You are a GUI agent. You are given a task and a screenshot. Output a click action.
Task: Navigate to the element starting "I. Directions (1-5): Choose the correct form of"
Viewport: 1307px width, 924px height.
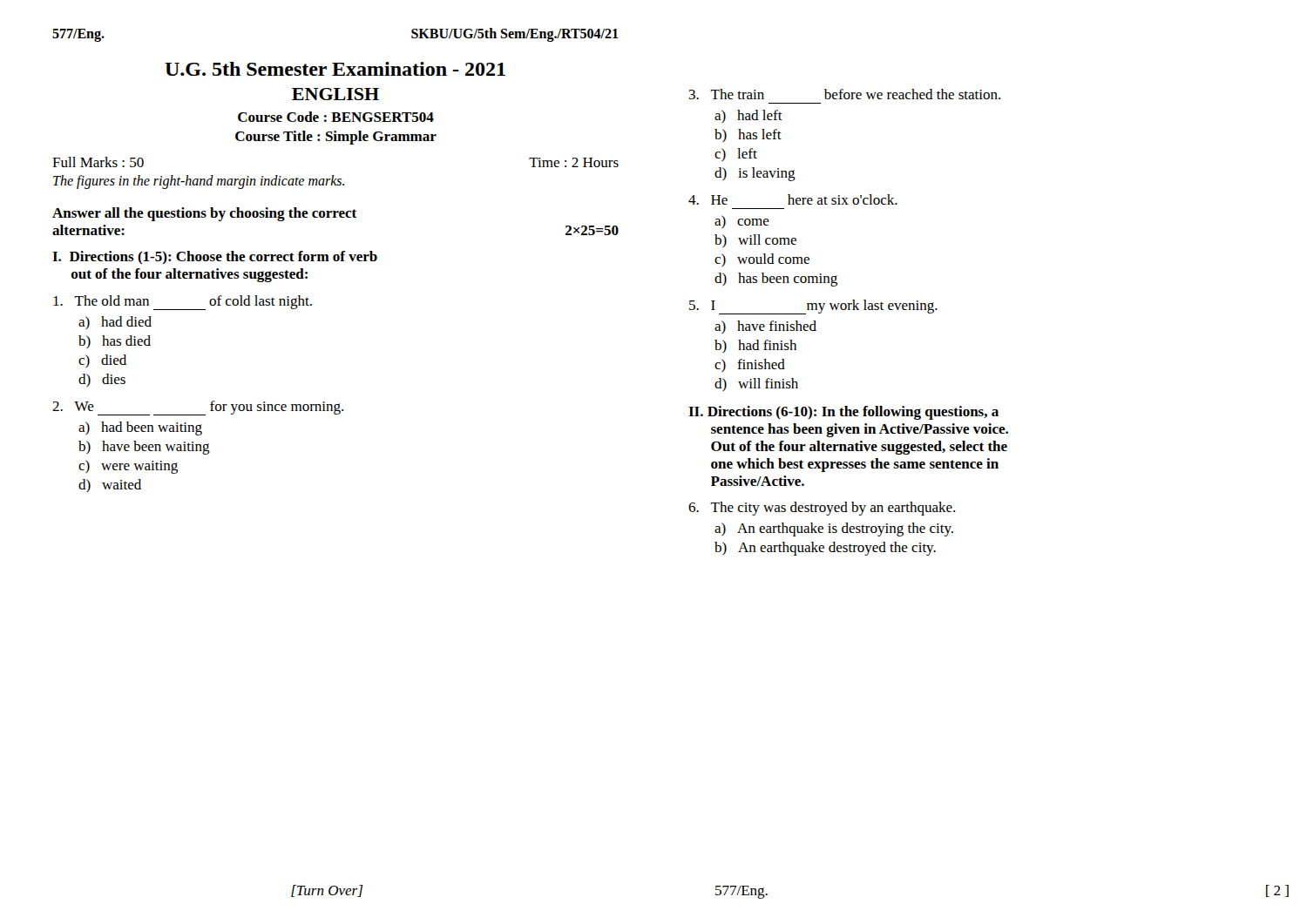[x=215, y=265]
